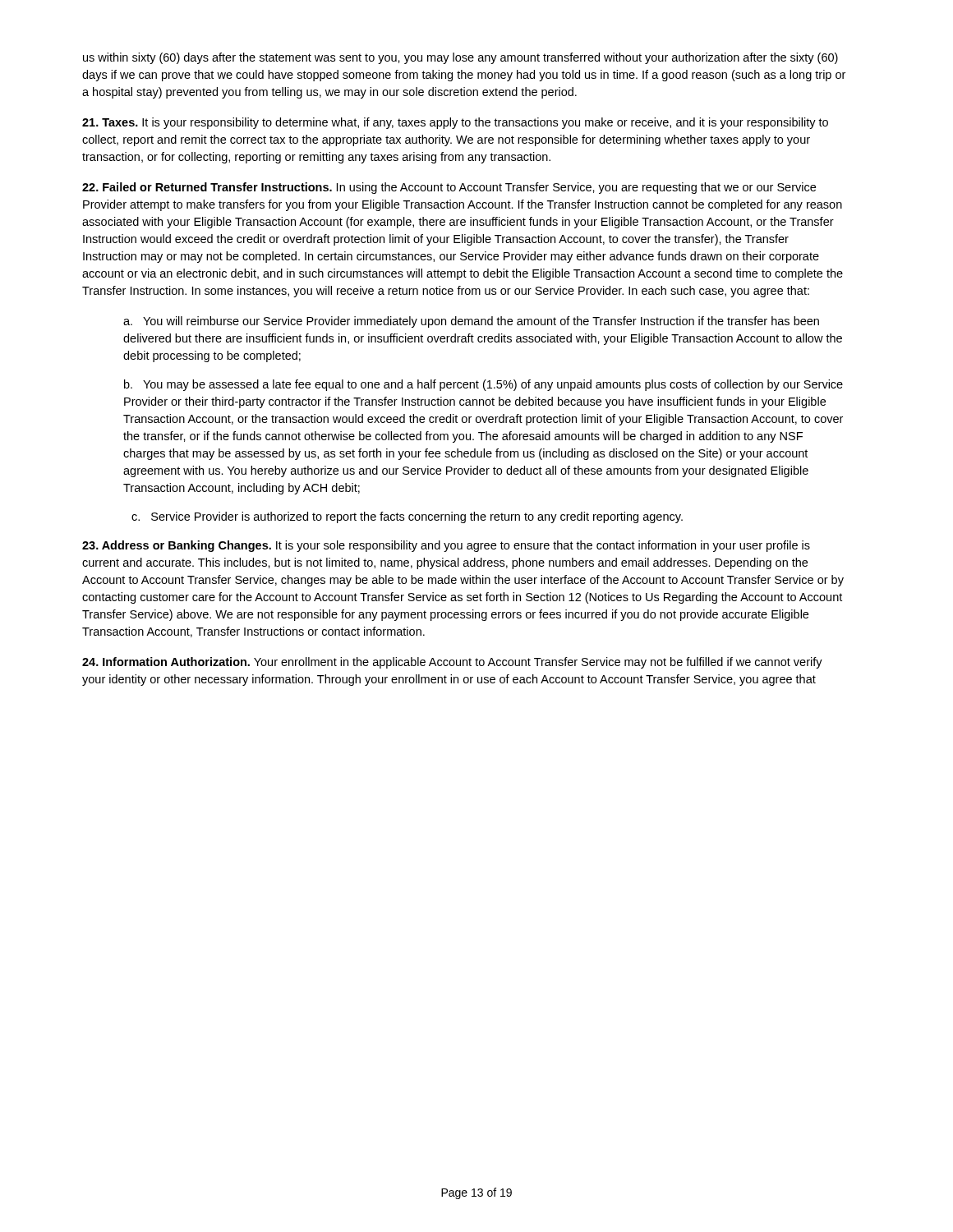Point to the block beginning "a. You will"
This screenshot has height=1232, width=953.
(x=483, y=339)
